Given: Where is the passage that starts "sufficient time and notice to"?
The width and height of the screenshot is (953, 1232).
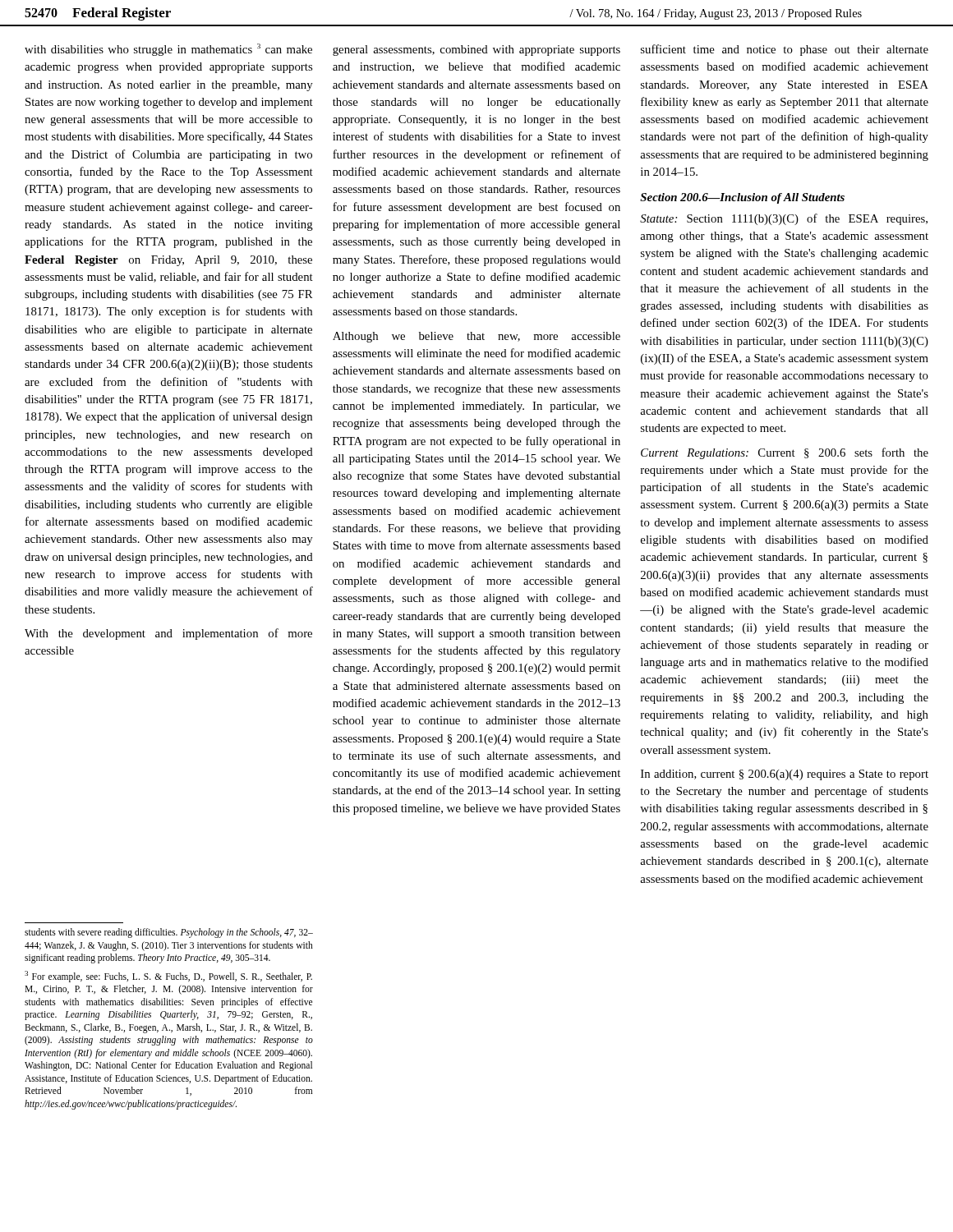Looking at the screenshot, I should [x=784, y=464].
